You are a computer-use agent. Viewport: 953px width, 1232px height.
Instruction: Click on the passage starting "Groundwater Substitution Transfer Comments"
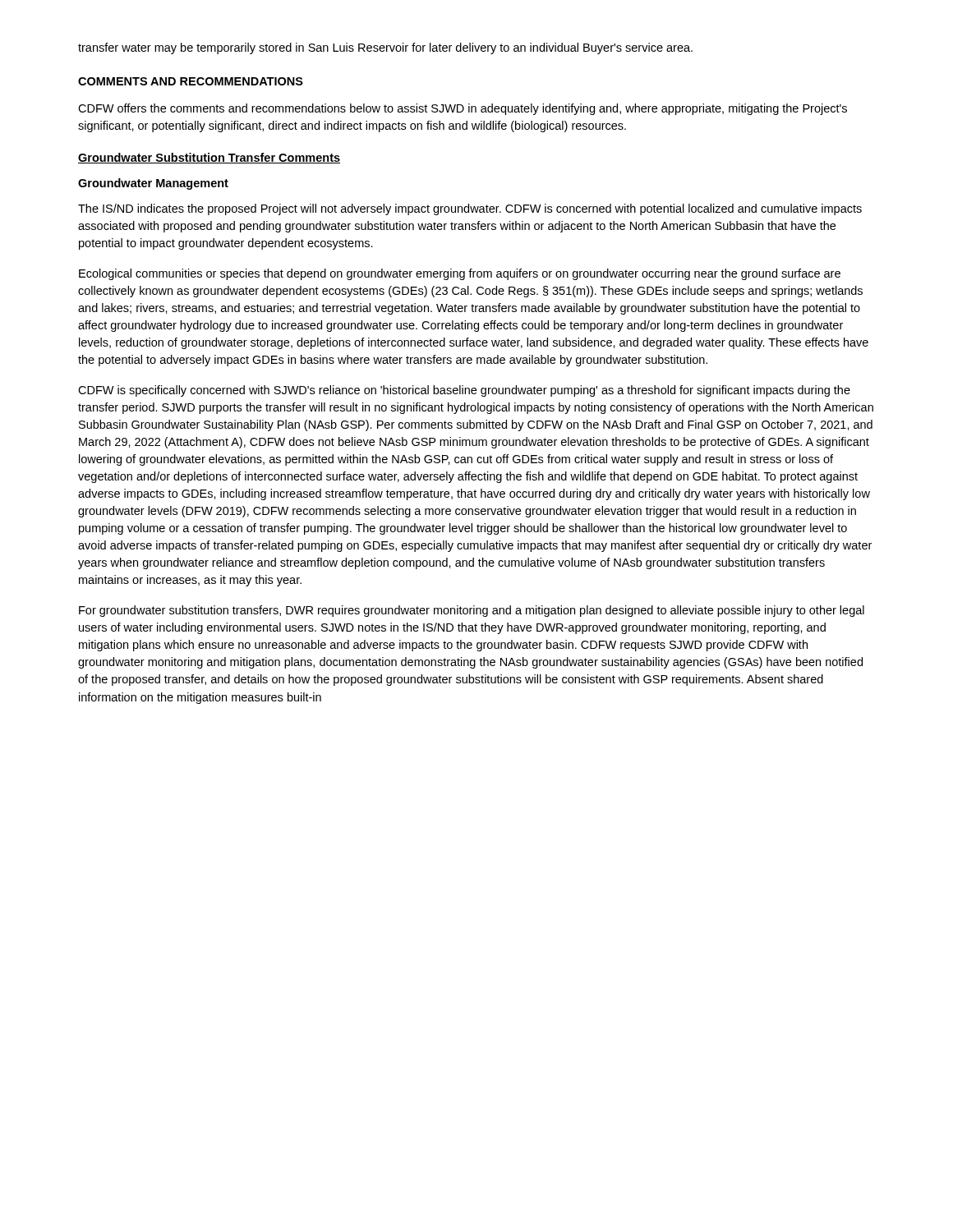coord(209,158)
